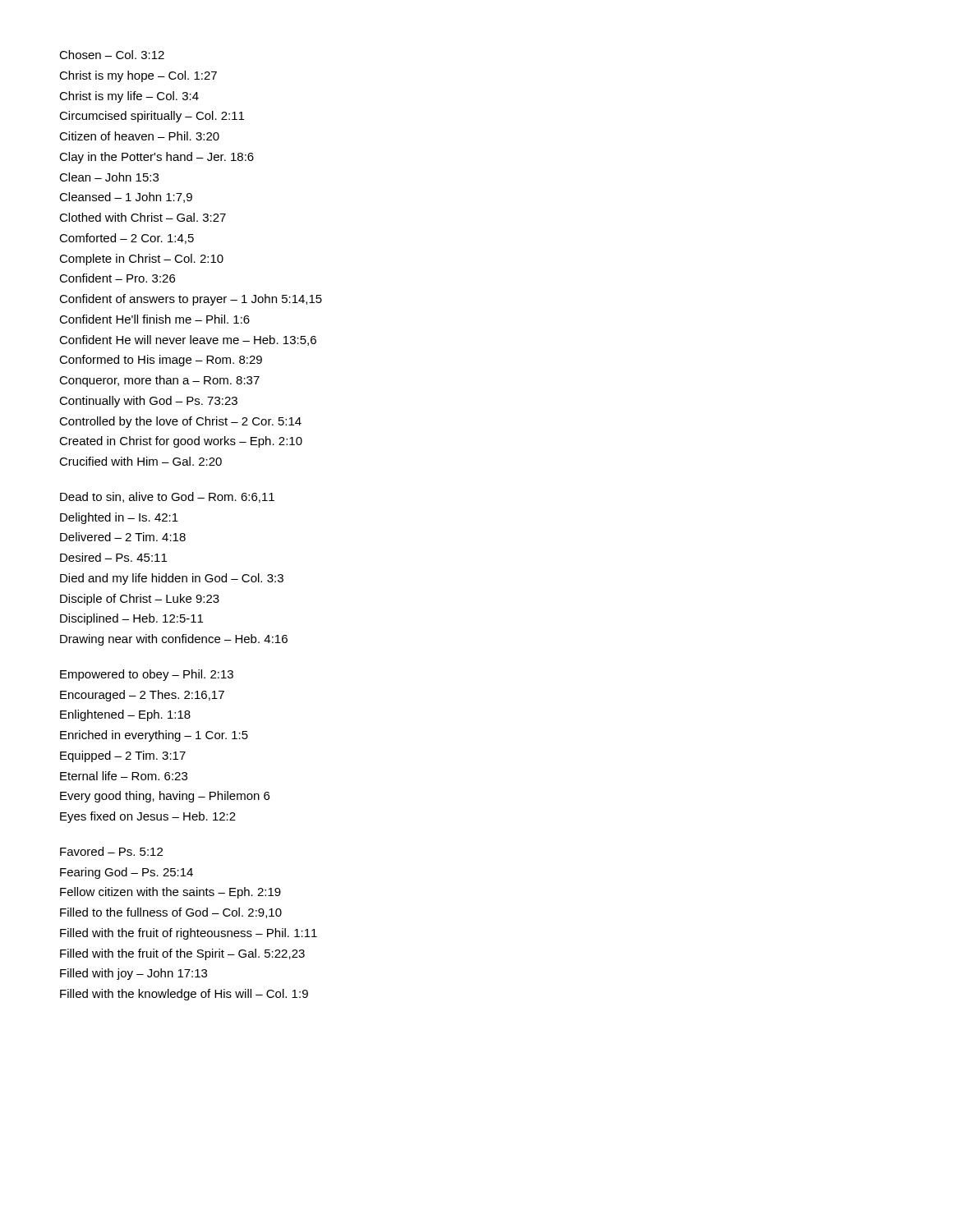Point to the text block starting "Clothed with Christ – Gal. 3:27"
The height and width of the screenshot is (1232, 953).
click(x=143, y=217)
